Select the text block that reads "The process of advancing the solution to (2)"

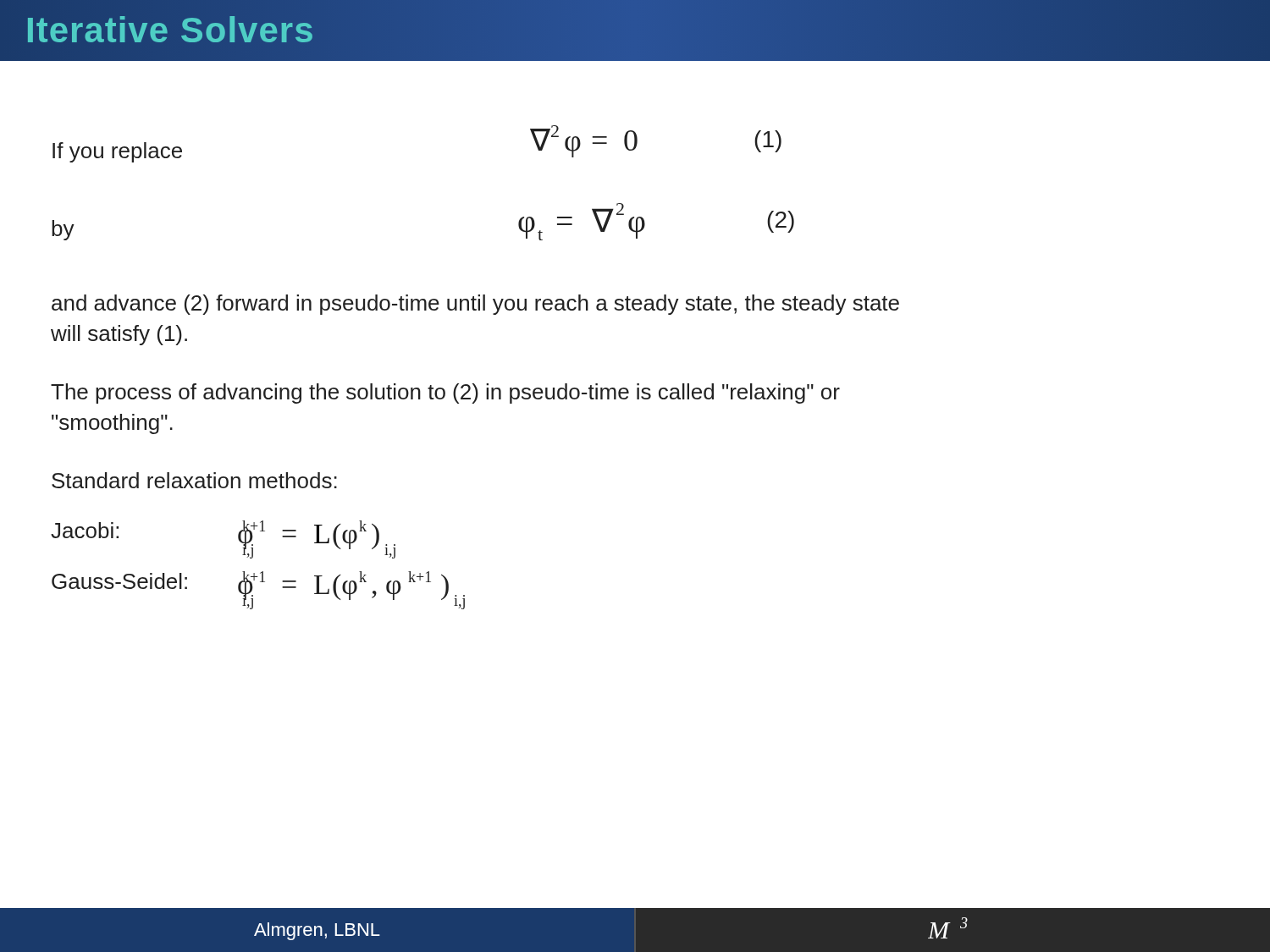click(x=445, y=407)
